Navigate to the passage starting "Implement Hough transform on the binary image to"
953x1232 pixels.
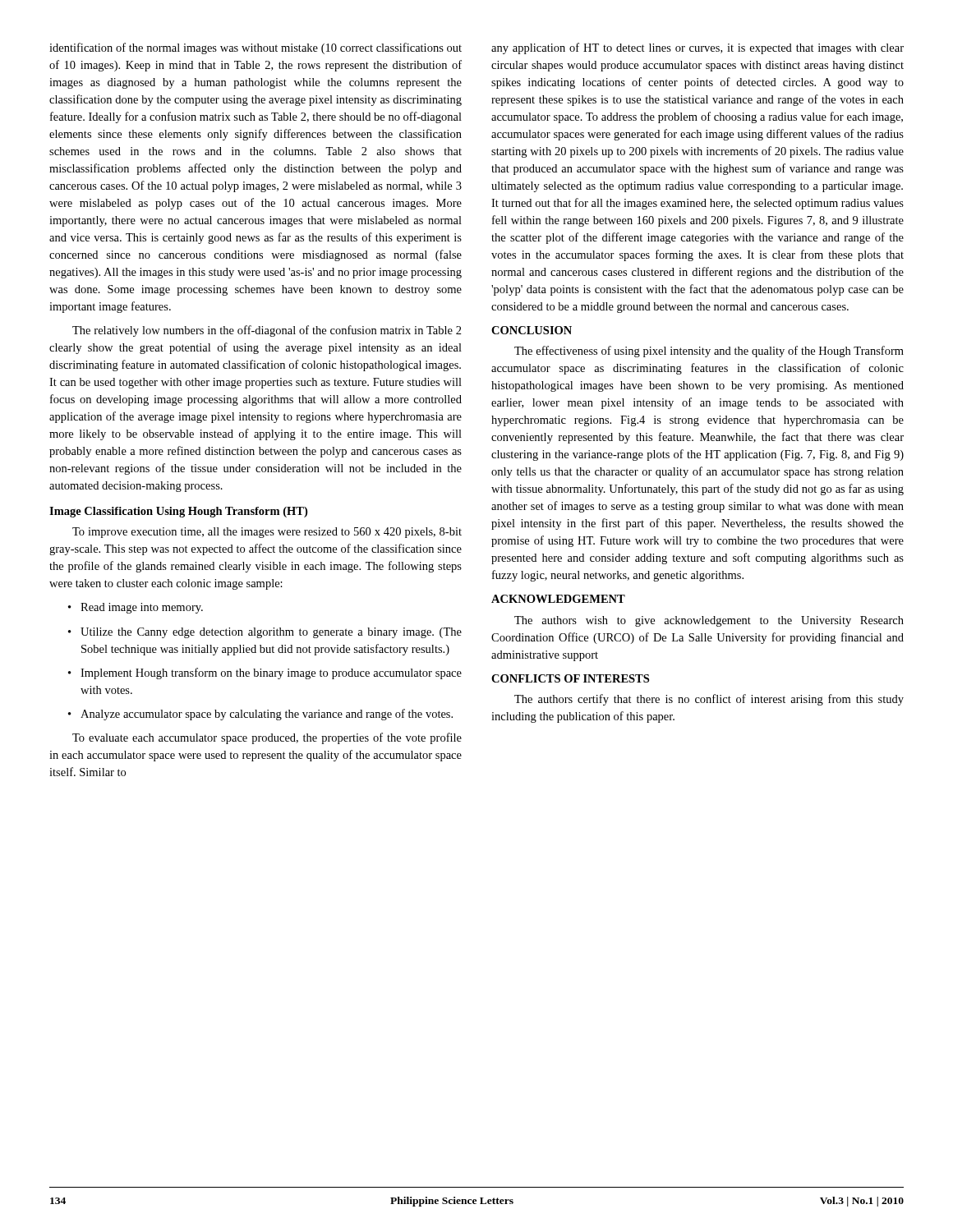pos(255,681)
